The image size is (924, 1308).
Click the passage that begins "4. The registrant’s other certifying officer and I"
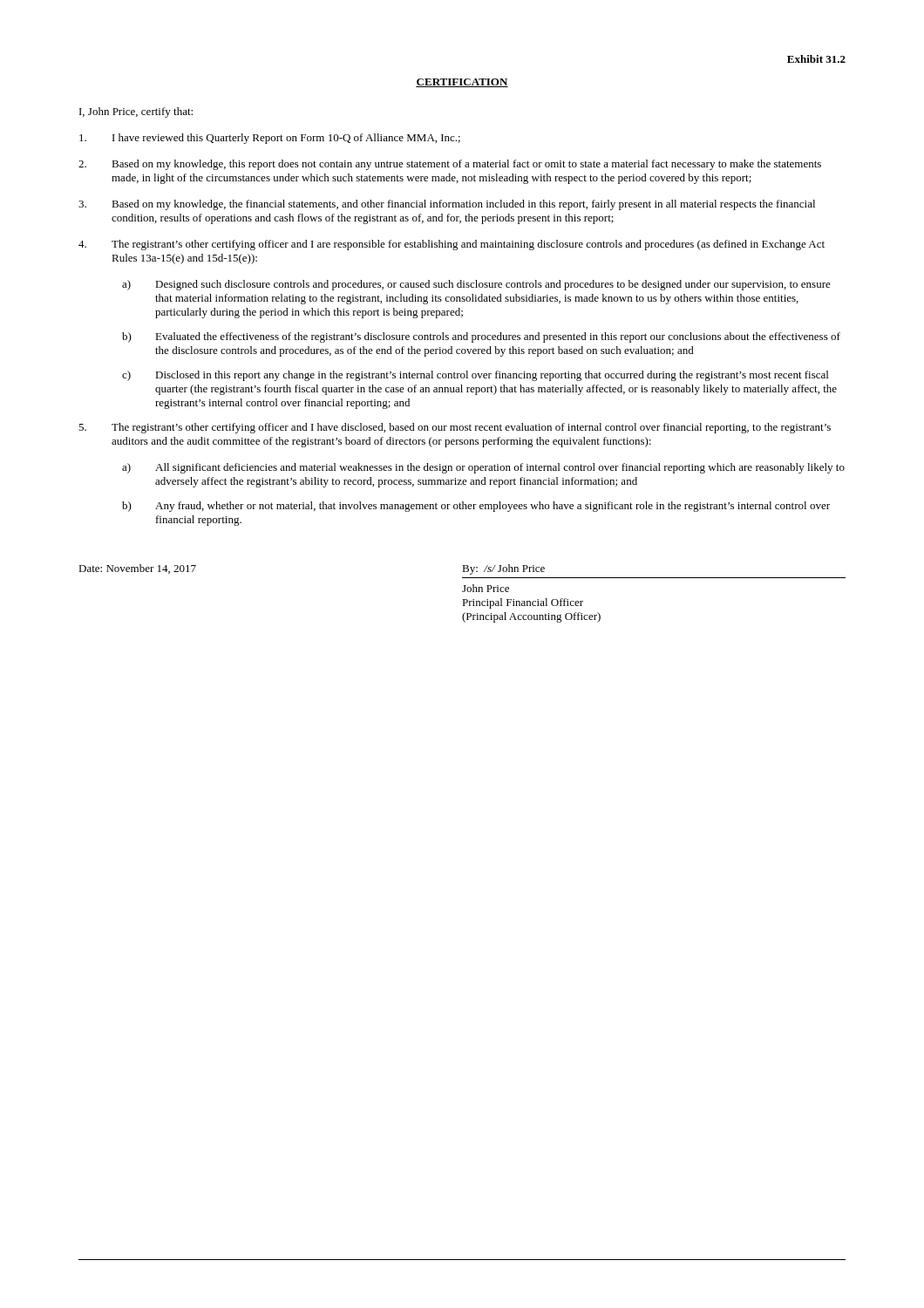pyautogui.click(x=462, y=251)
